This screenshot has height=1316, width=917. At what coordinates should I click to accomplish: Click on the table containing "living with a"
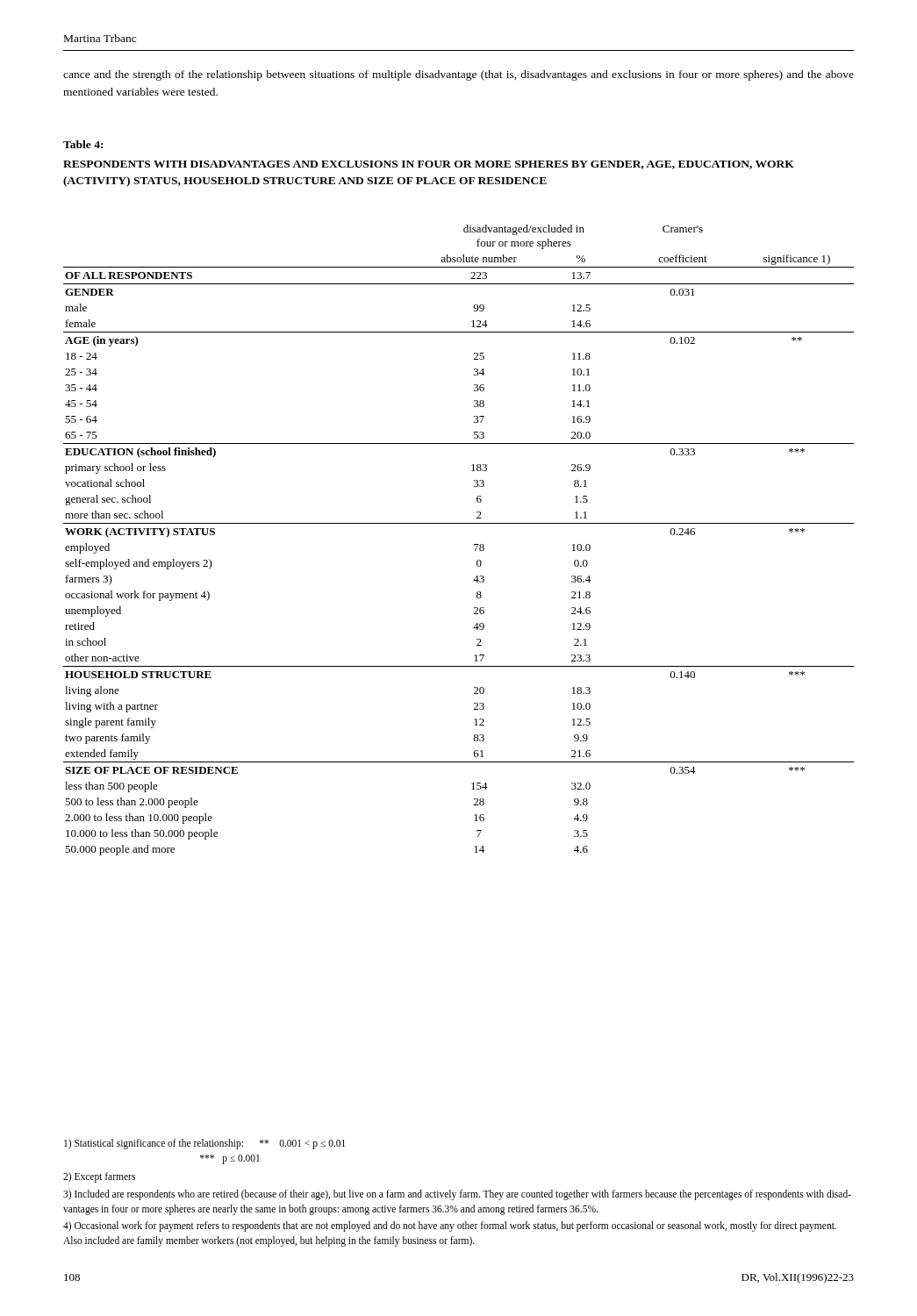pyautogui.click(x=458, y=539)
